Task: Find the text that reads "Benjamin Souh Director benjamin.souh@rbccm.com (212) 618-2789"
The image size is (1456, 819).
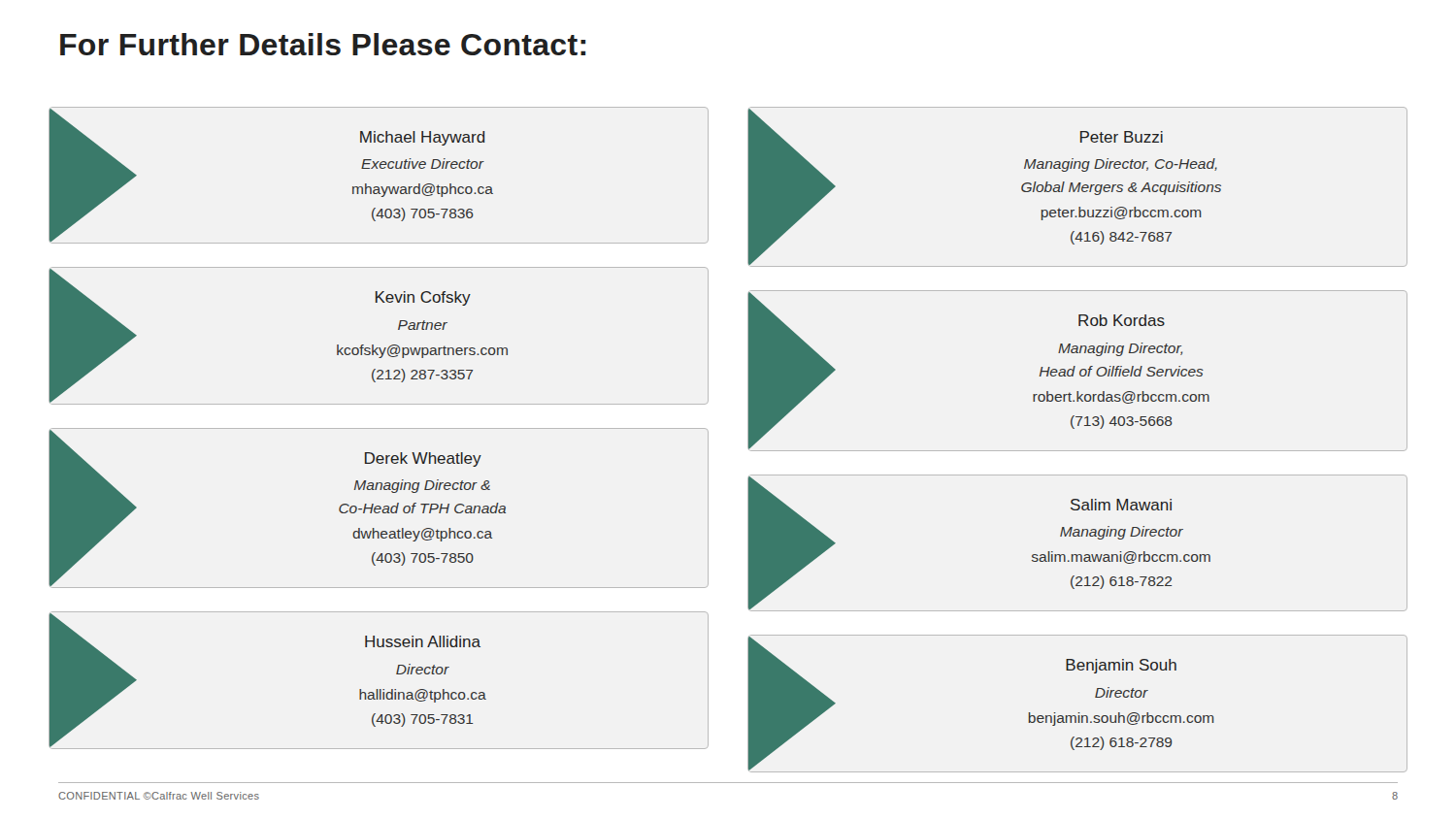Action: pos(1077,703)
